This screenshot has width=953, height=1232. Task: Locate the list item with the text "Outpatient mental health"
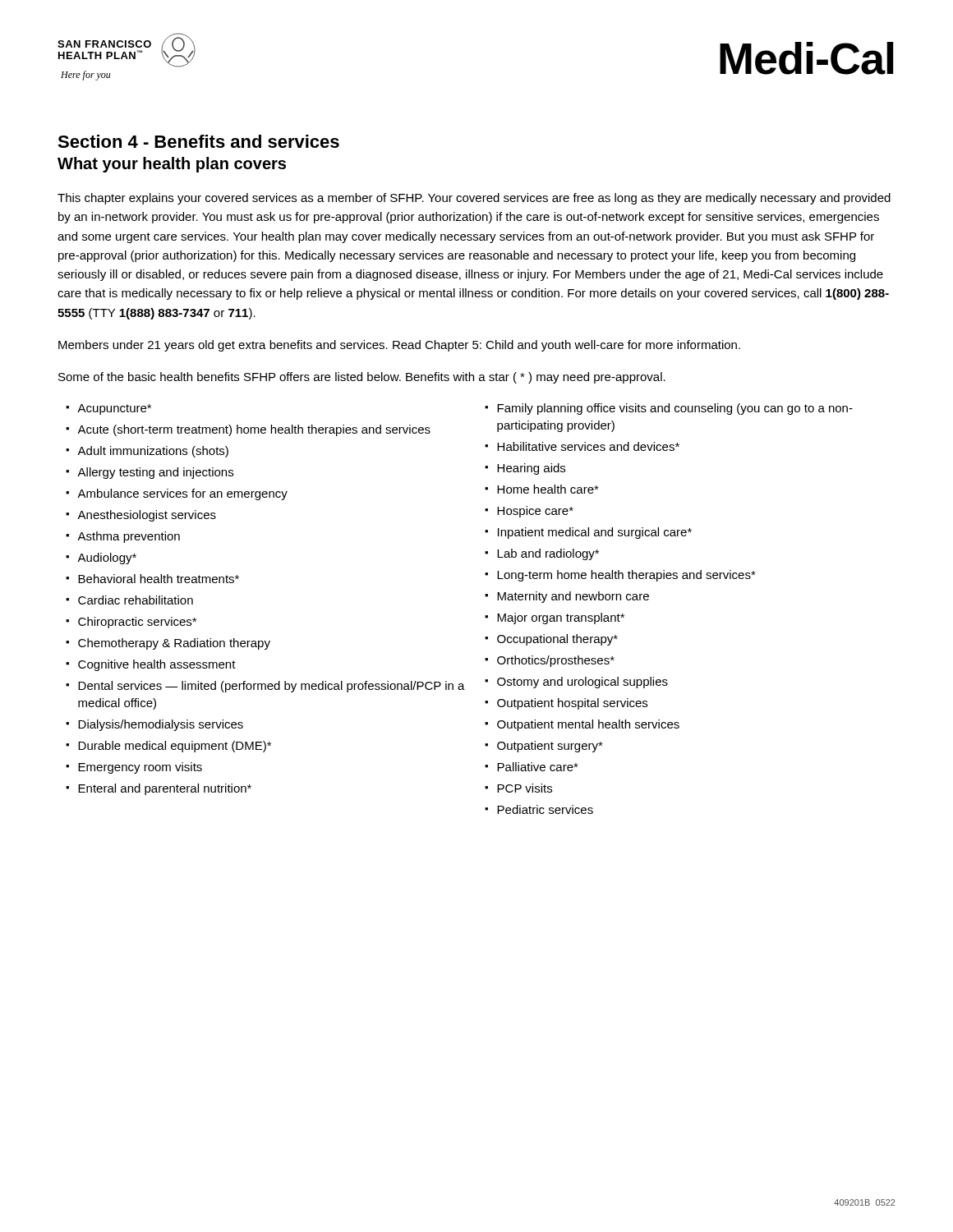pyautogui.click(x=588, y=724)
